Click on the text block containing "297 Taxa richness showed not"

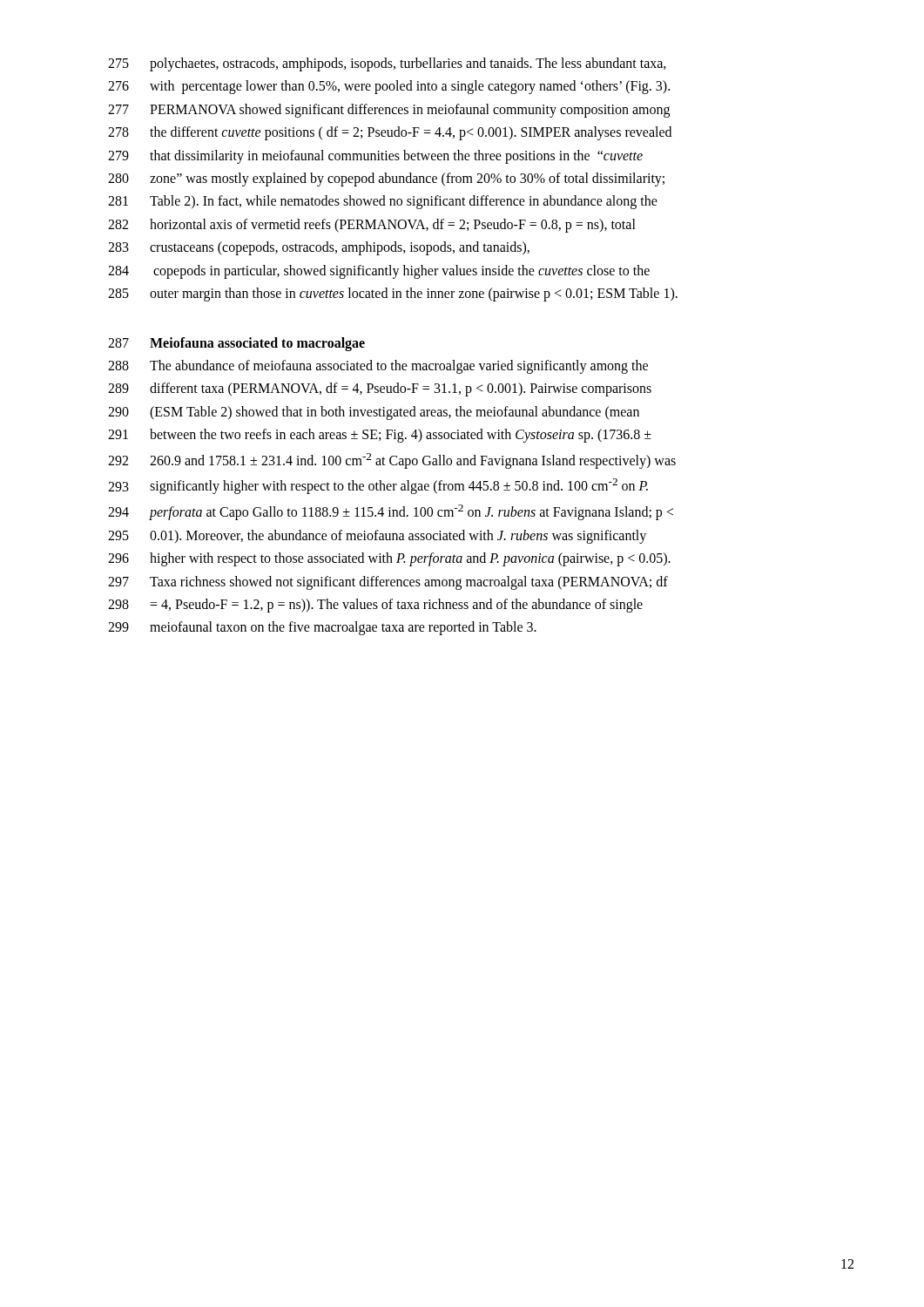[471, 582]
